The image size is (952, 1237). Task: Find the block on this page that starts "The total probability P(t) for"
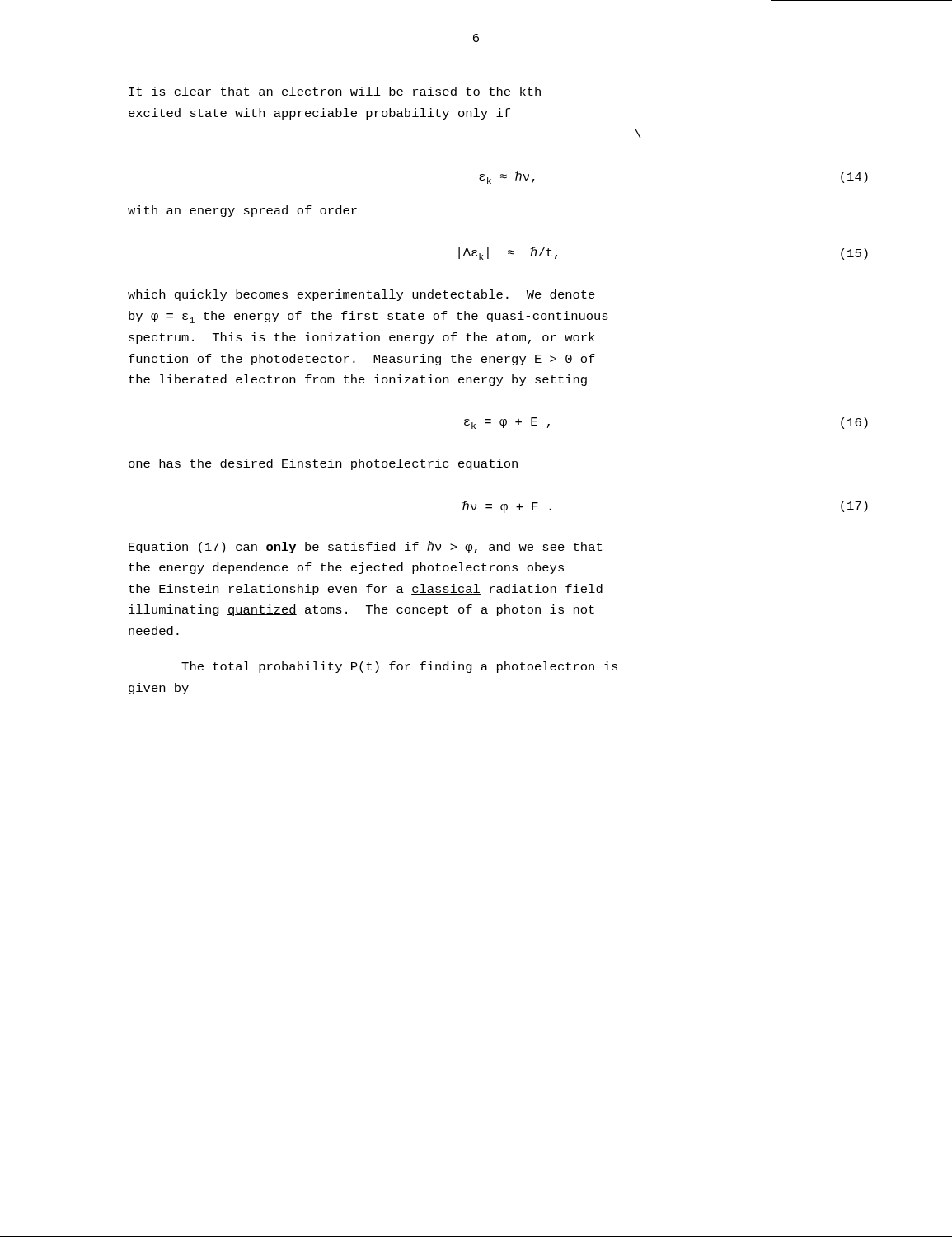click(x=373, y=678)
